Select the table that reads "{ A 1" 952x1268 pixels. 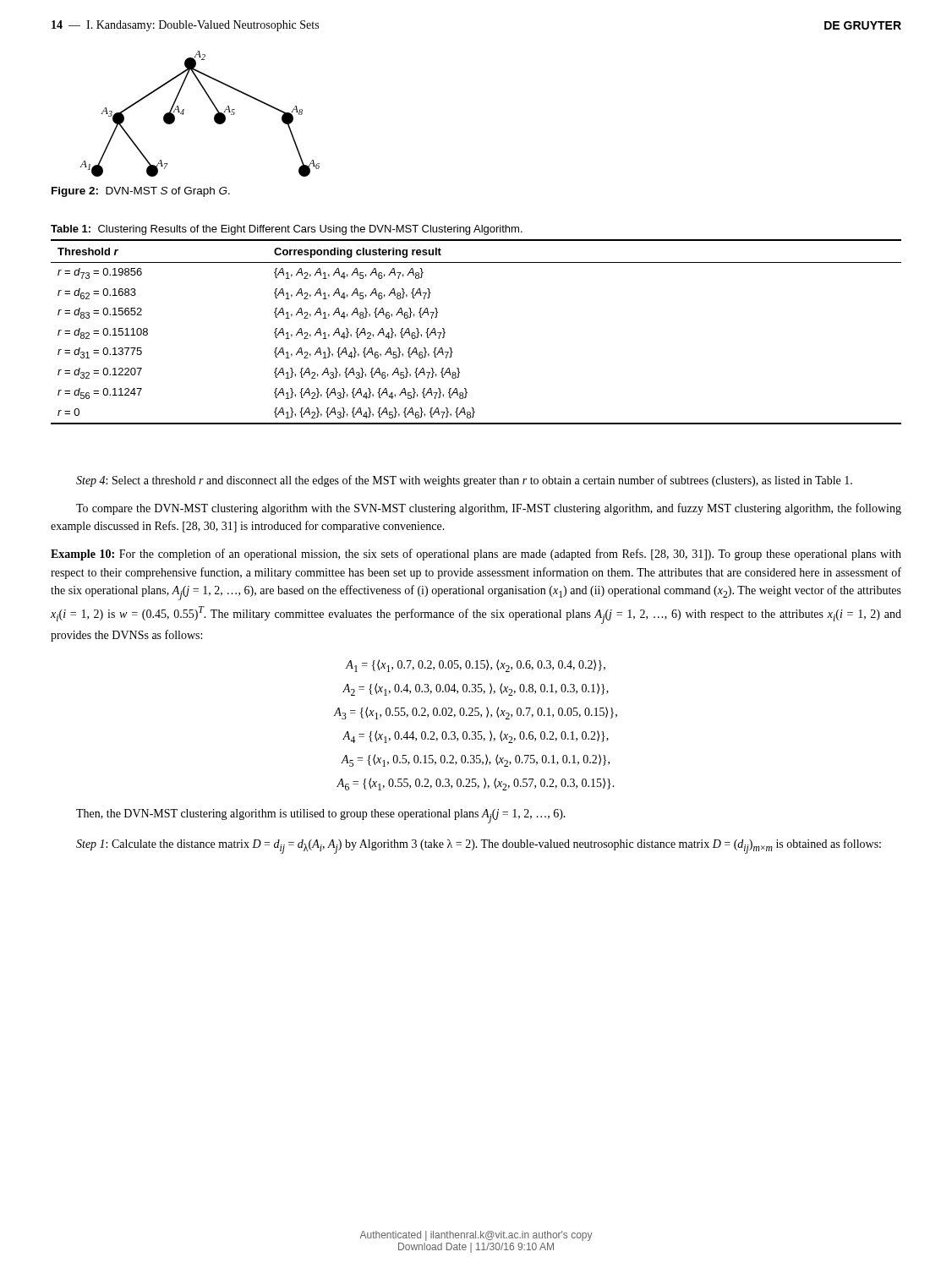click(476, 332)
